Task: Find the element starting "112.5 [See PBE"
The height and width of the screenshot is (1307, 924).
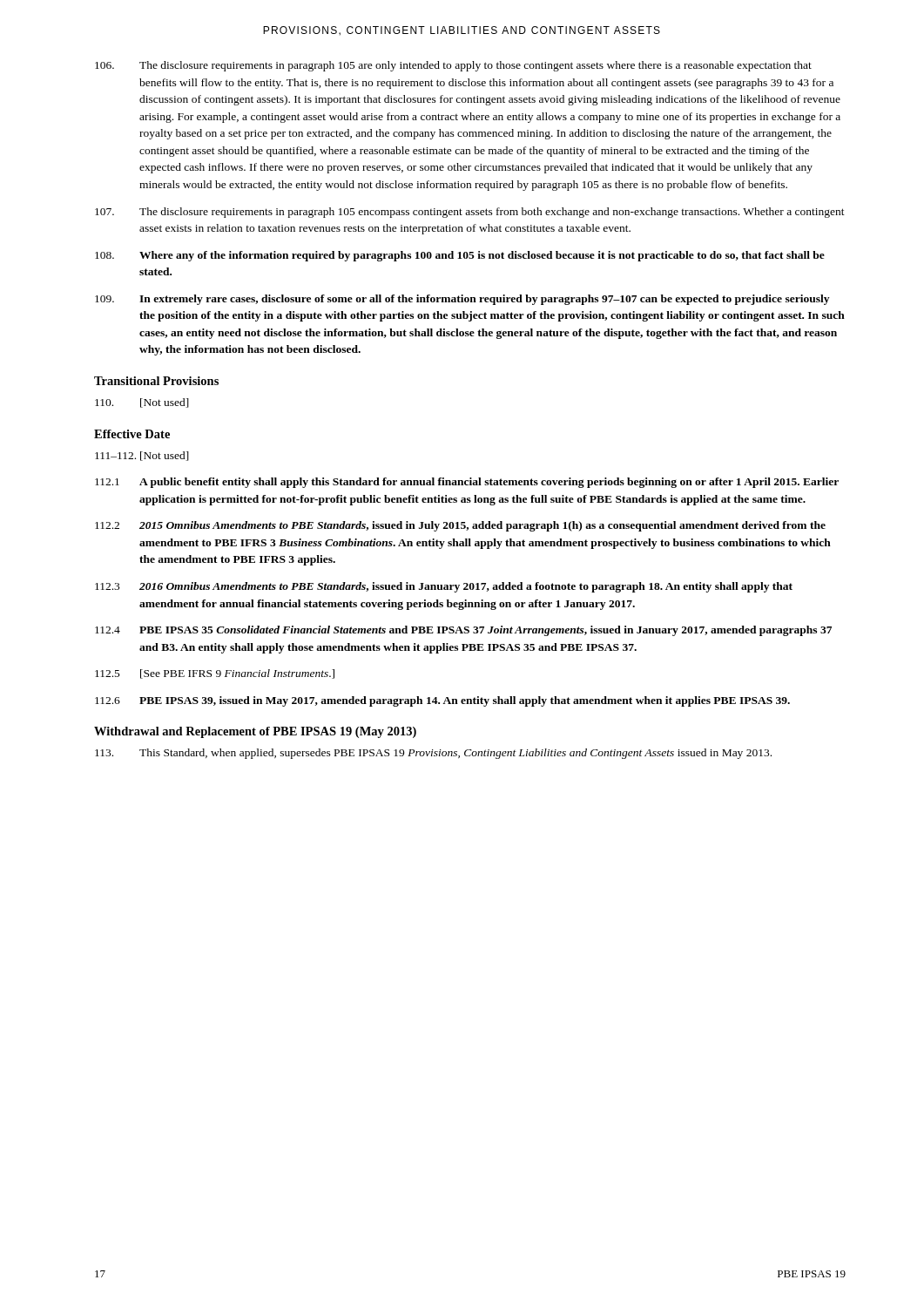Action: point(215,674)
